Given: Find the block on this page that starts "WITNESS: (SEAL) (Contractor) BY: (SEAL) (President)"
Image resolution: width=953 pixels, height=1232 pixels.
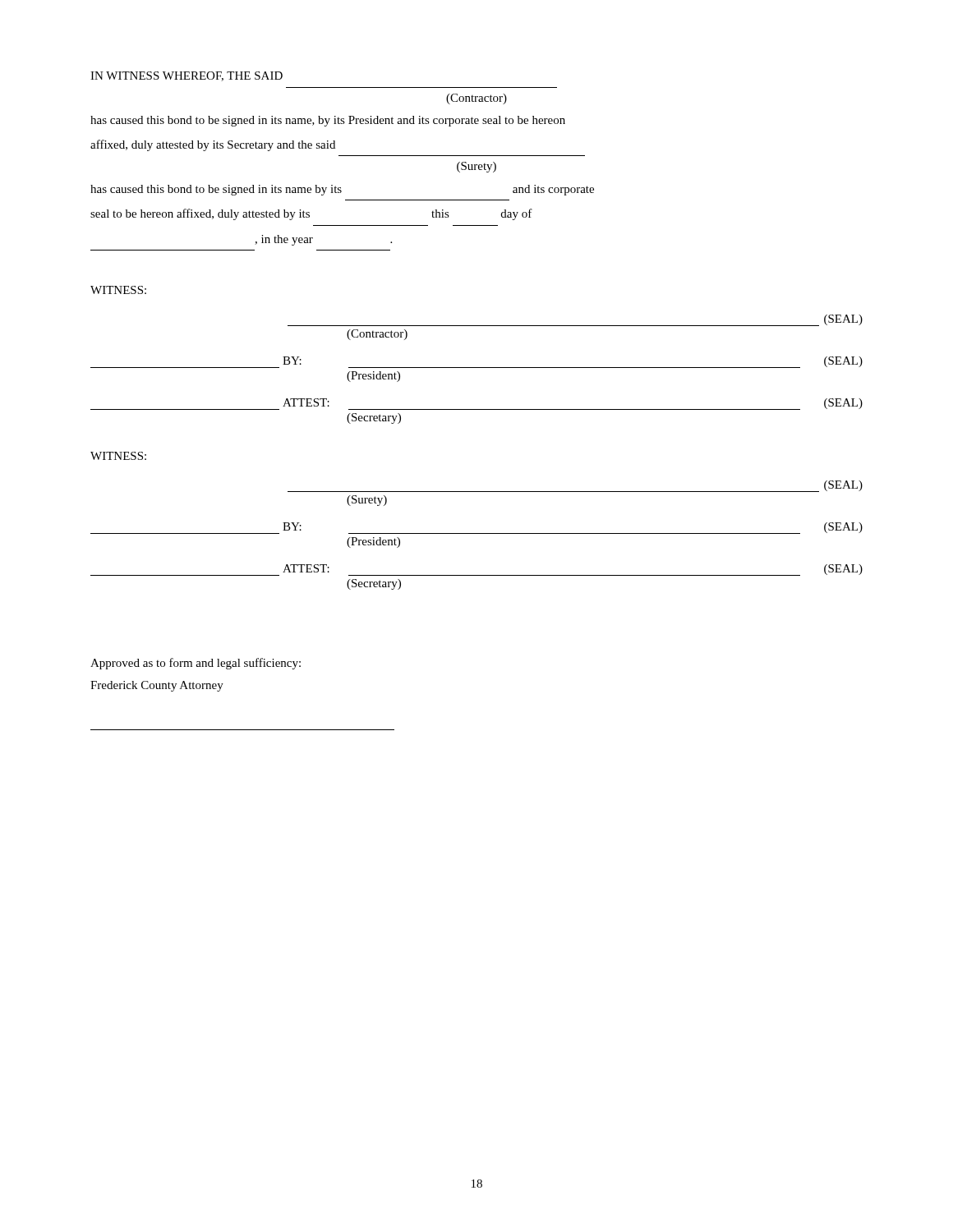Looking at the screenshot, I should (x=118, y=290).
